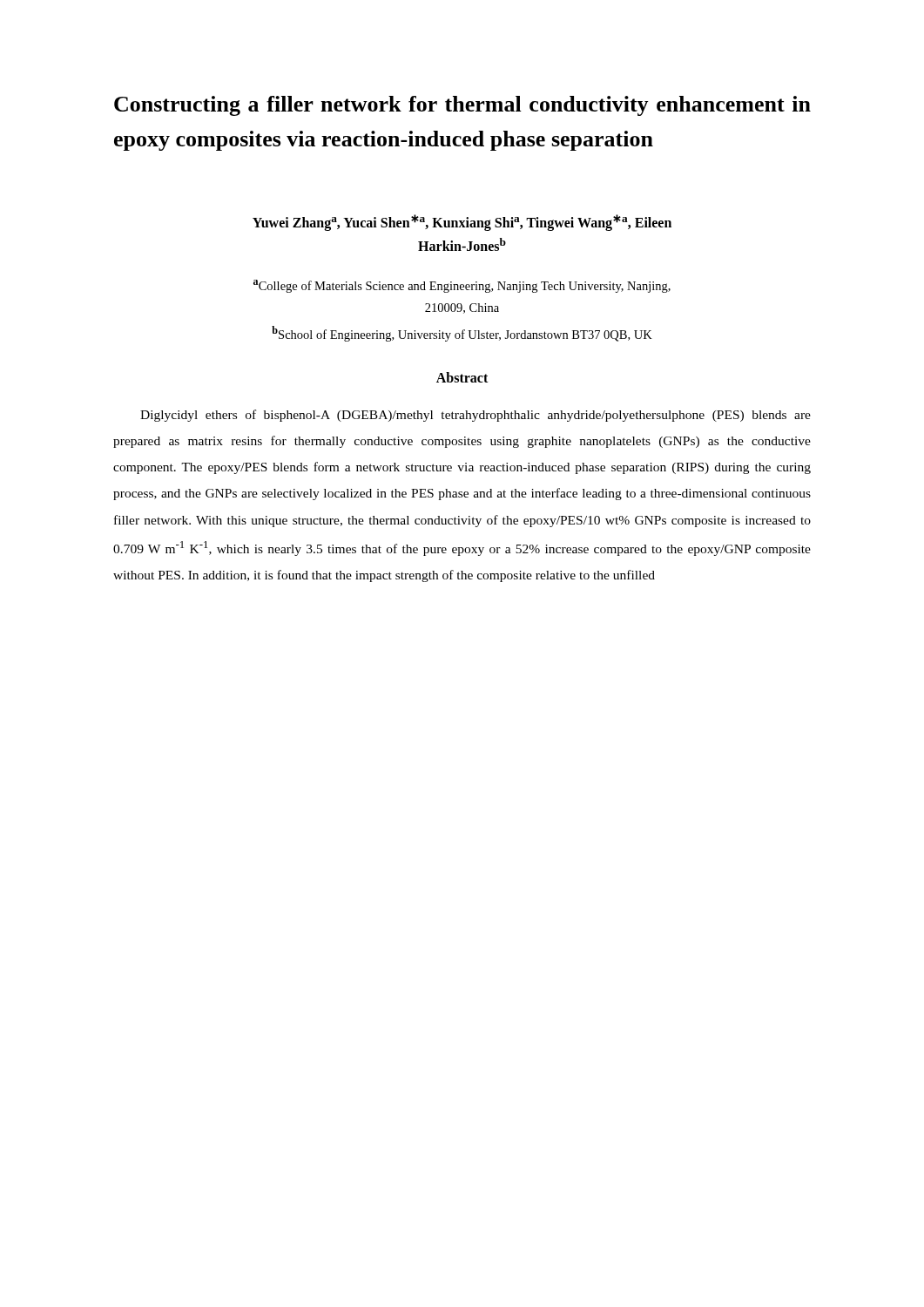Click a section header
The height and width of the screenshot is (1307, 924).
[x=462, y=378]
